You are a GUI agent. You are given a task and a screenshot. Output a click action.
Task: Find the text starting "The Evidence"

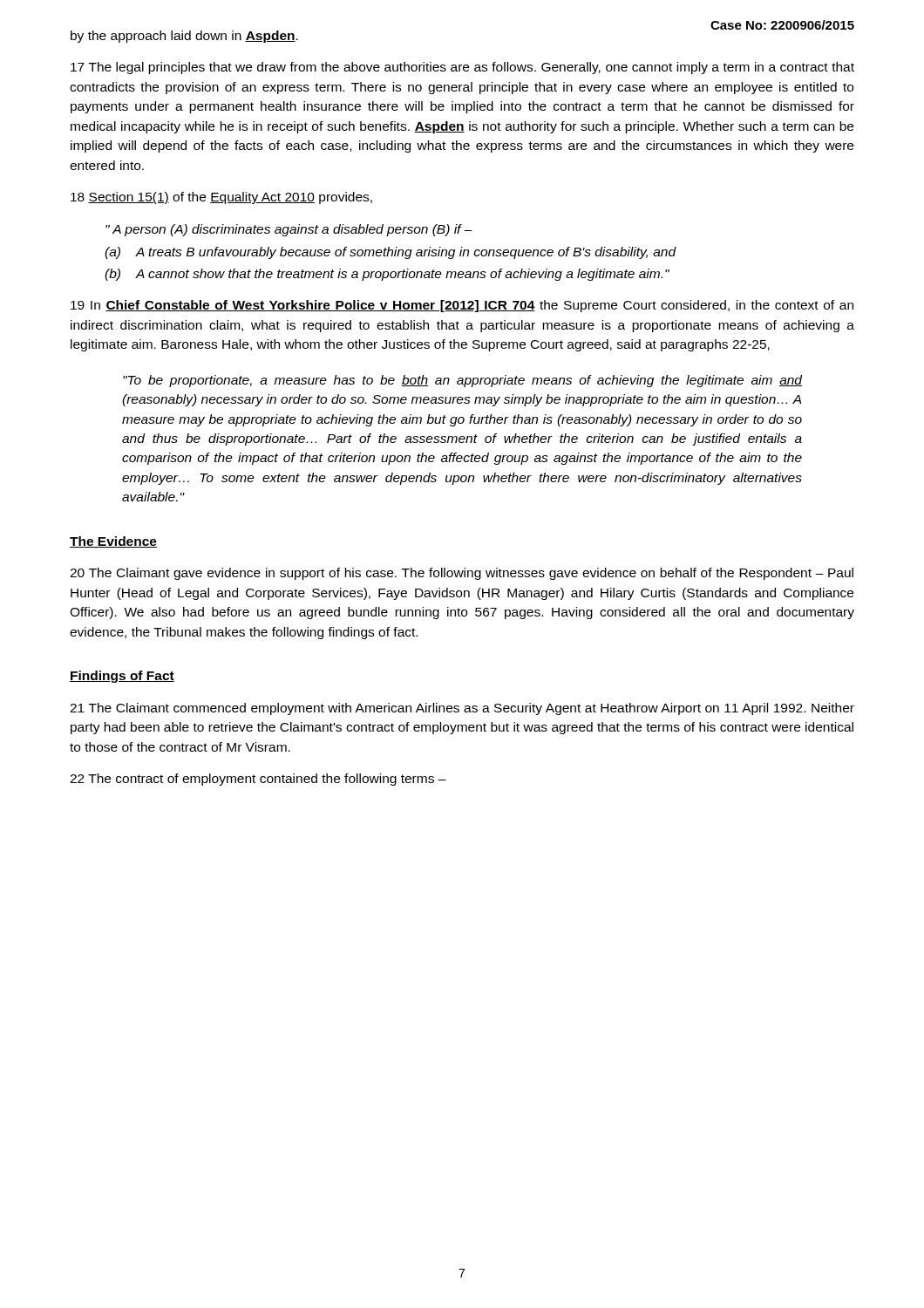coord(113,541)
